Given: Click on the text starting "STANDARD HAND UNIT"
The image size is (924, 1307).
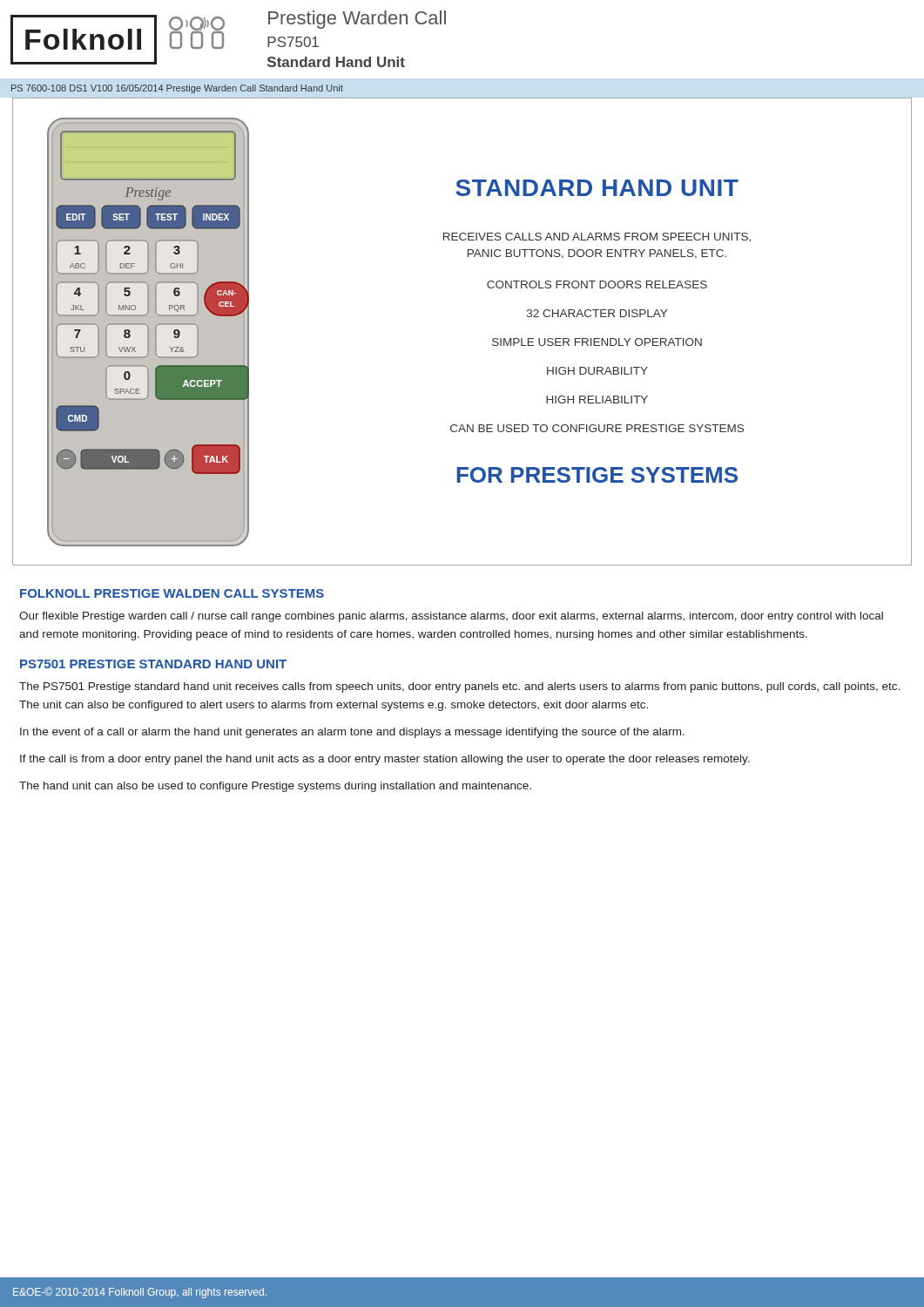Looking at the screenshot, I should 597,188.
